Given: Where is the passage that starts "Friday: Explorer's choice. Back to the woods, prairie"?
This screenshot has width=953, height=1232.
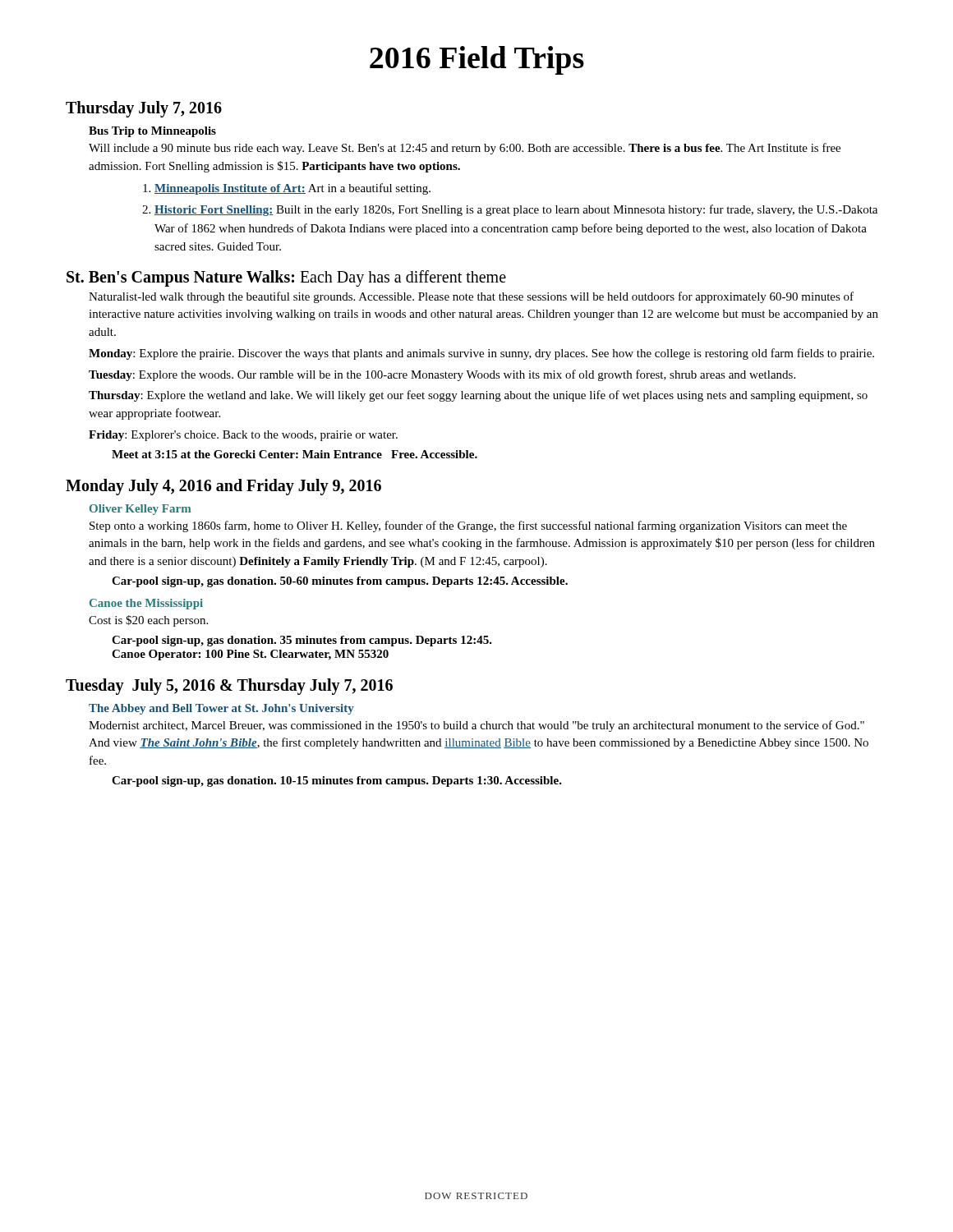Looking at the screenshot, I should tap(243, 436).
